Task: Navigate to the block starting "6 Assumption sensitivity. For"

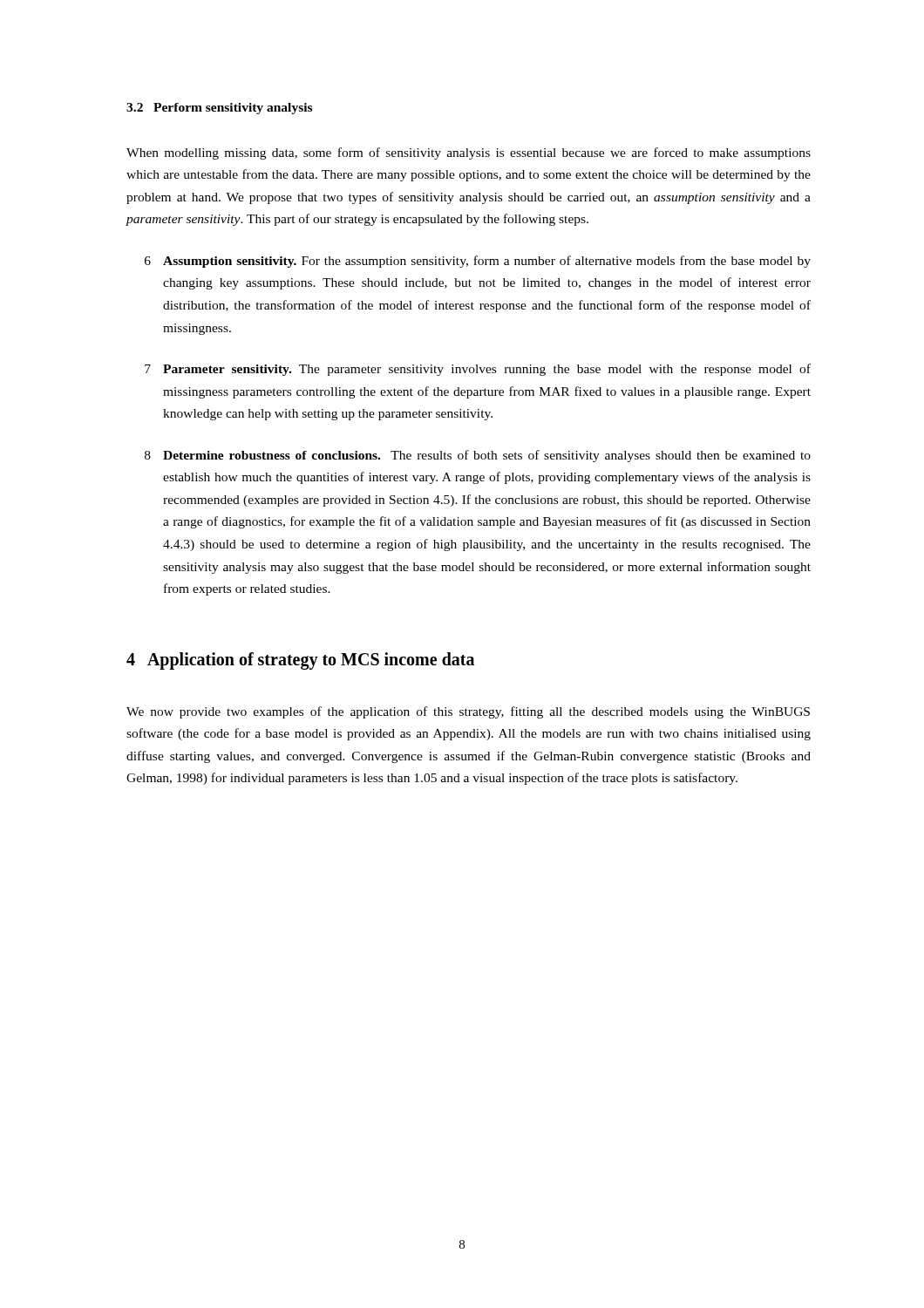Action: pos(469,294)
